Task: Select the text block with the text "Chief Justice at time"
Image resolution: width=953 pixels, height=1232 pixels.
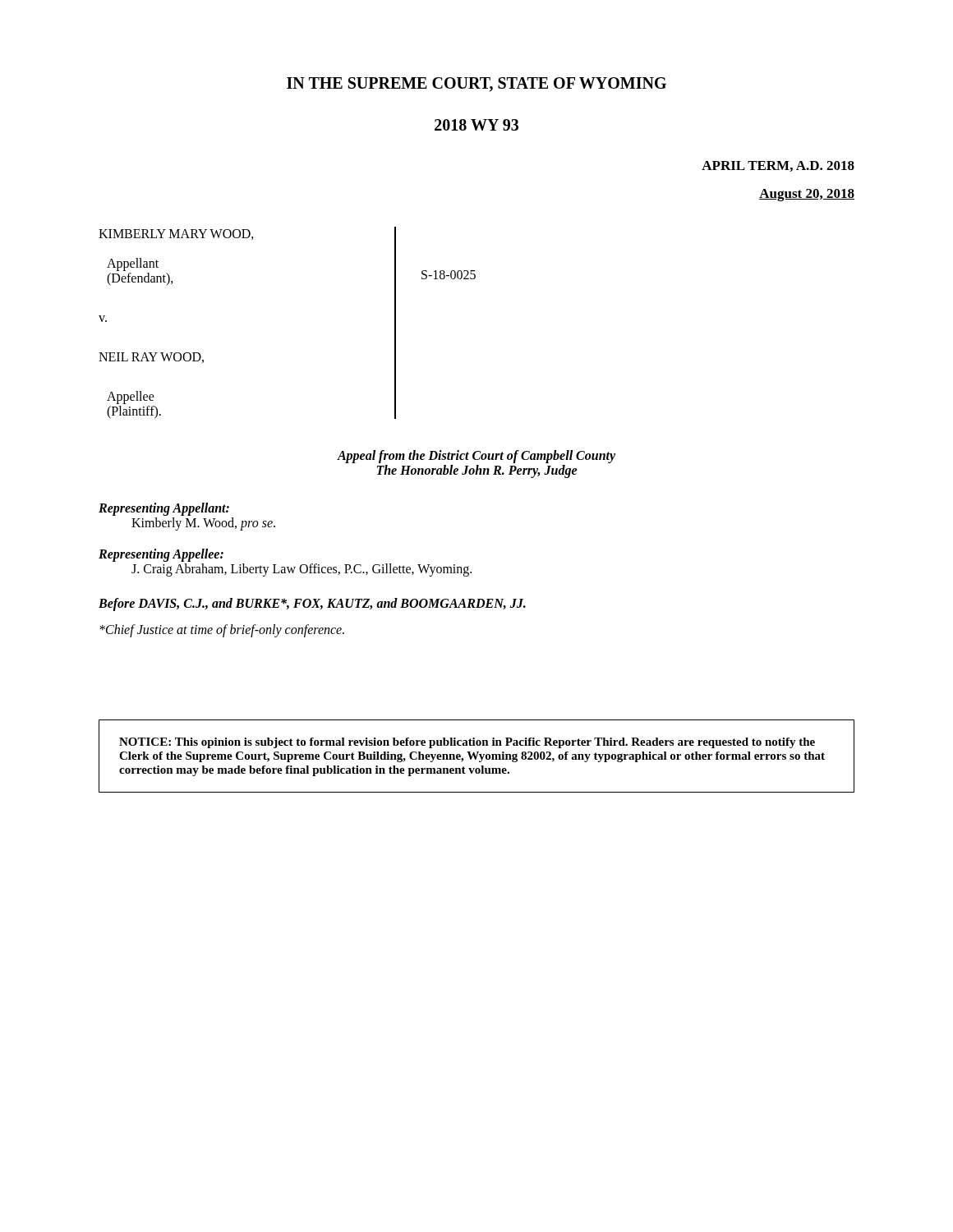Action: click(x=222, y=630)
